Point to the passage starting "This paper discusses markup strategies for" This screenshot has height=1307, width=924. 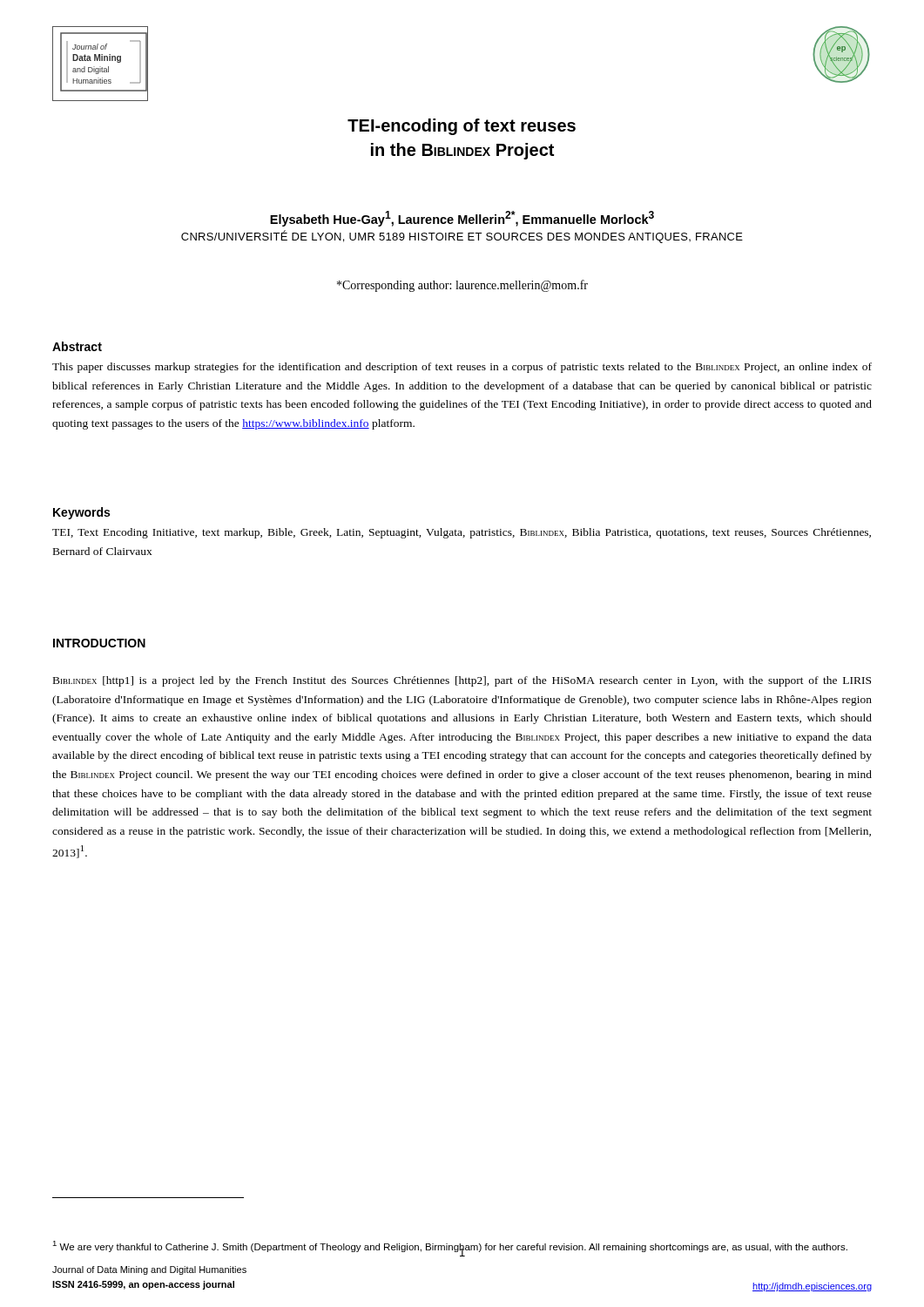[x=462, y=395]
